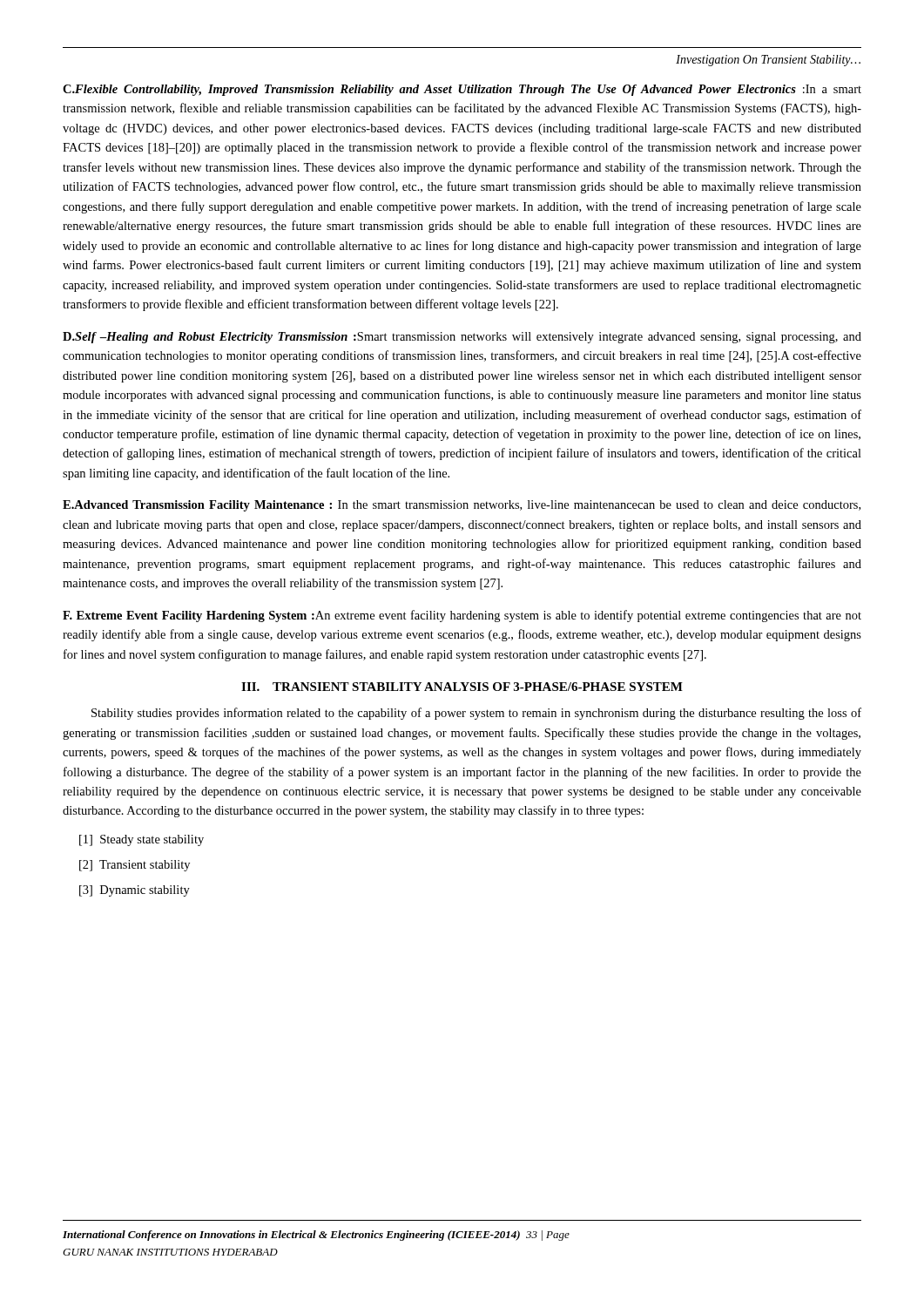924x1307 pixels.
Task: Point to the block beginning "C.Flexible Controllability, Improved Transmission Reliability and Asset"
Action: point(462,197)
